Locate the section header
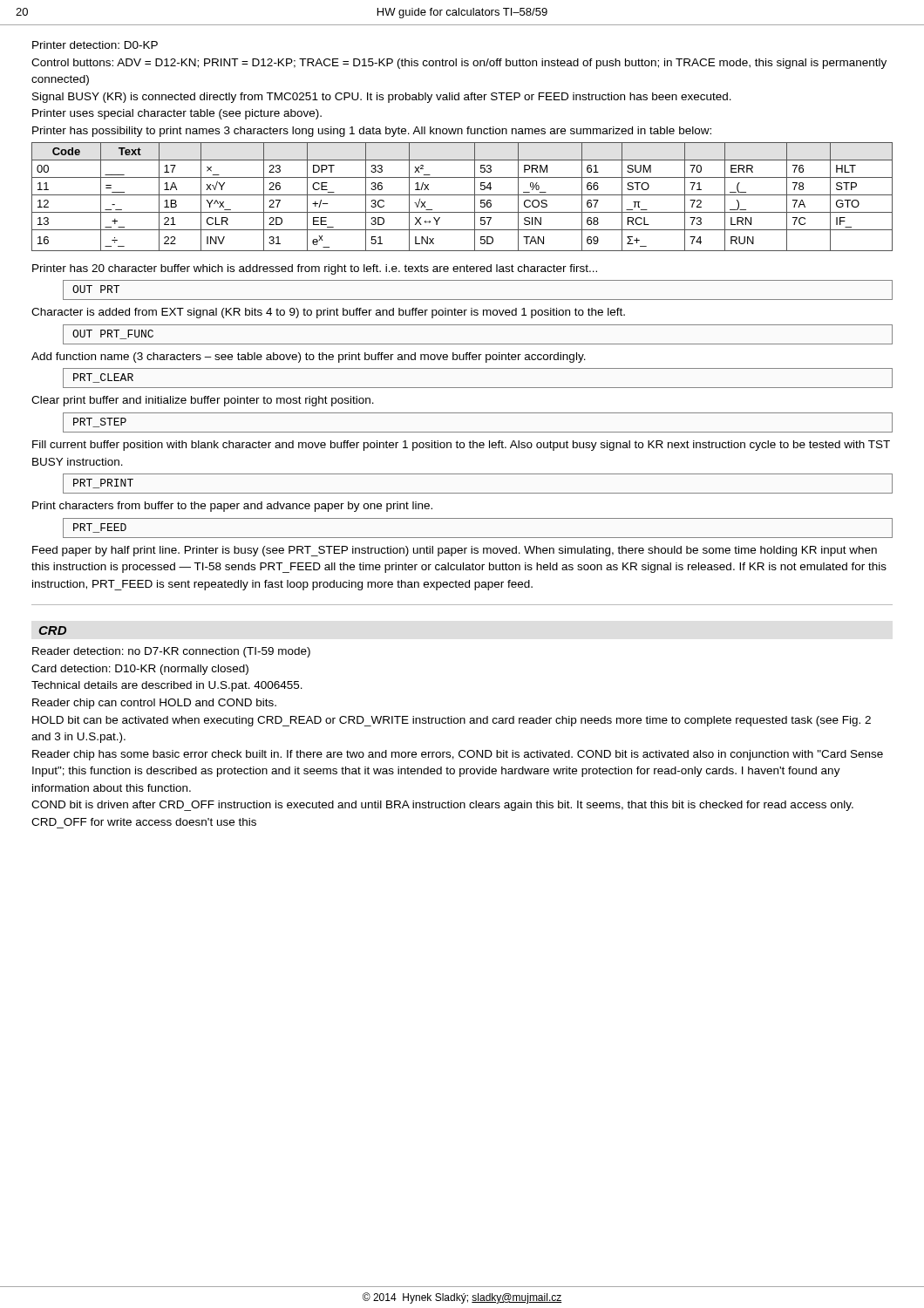 53,630
